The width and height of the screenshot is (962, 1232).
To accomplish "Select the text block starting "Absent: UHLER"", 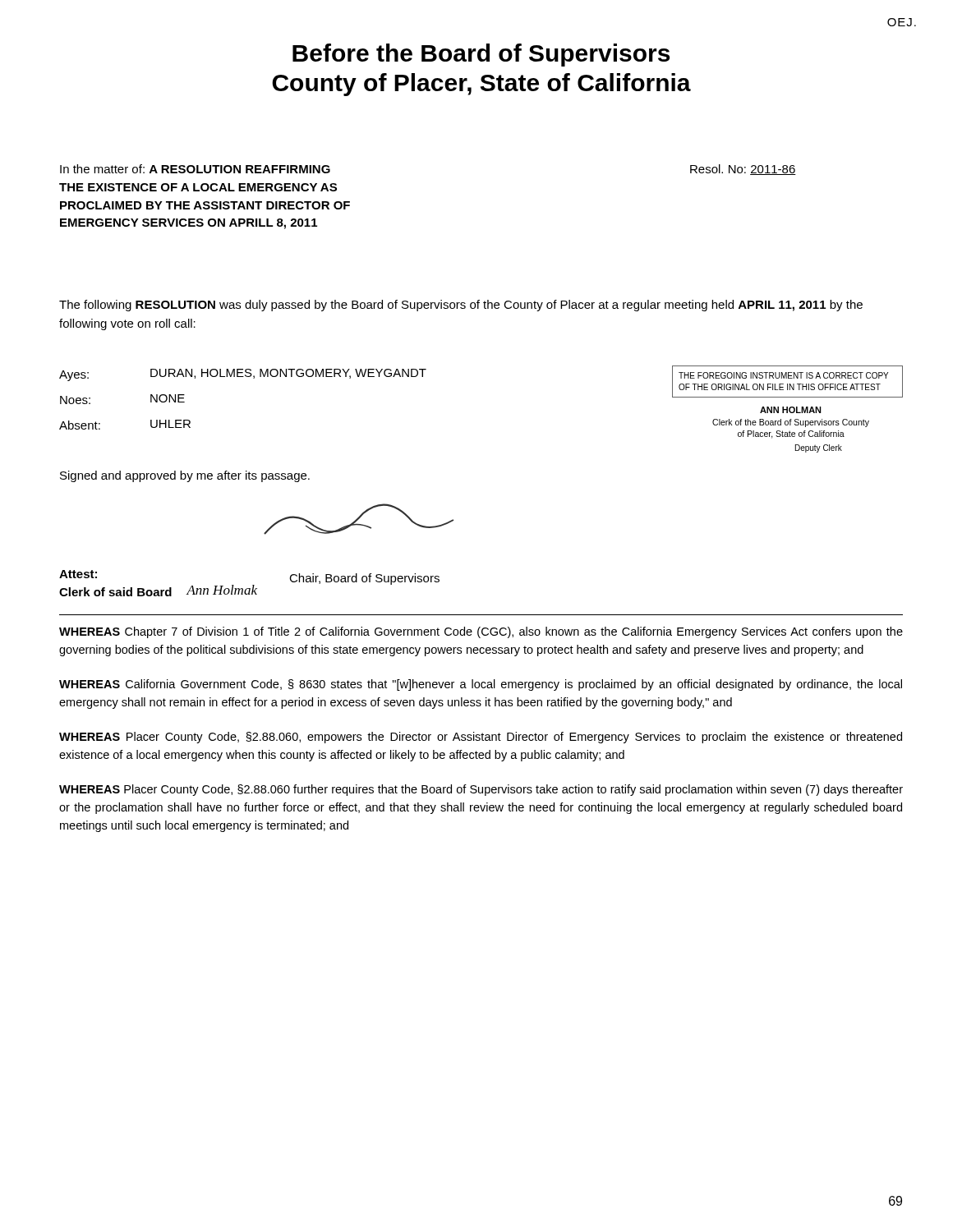I will click(77, 426).
